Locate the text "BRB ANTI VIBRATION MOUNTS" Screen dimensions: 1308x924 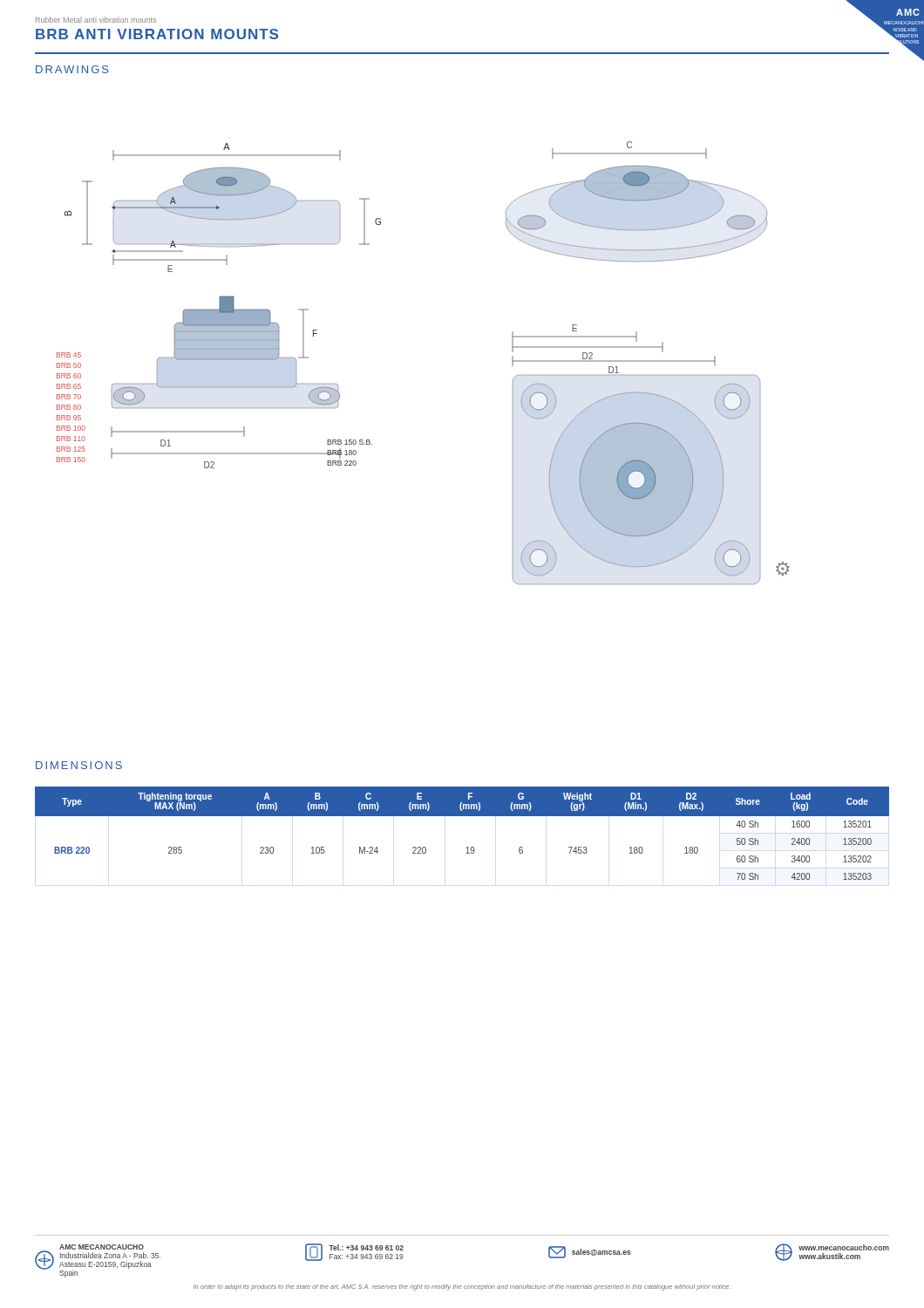[157, 34]
